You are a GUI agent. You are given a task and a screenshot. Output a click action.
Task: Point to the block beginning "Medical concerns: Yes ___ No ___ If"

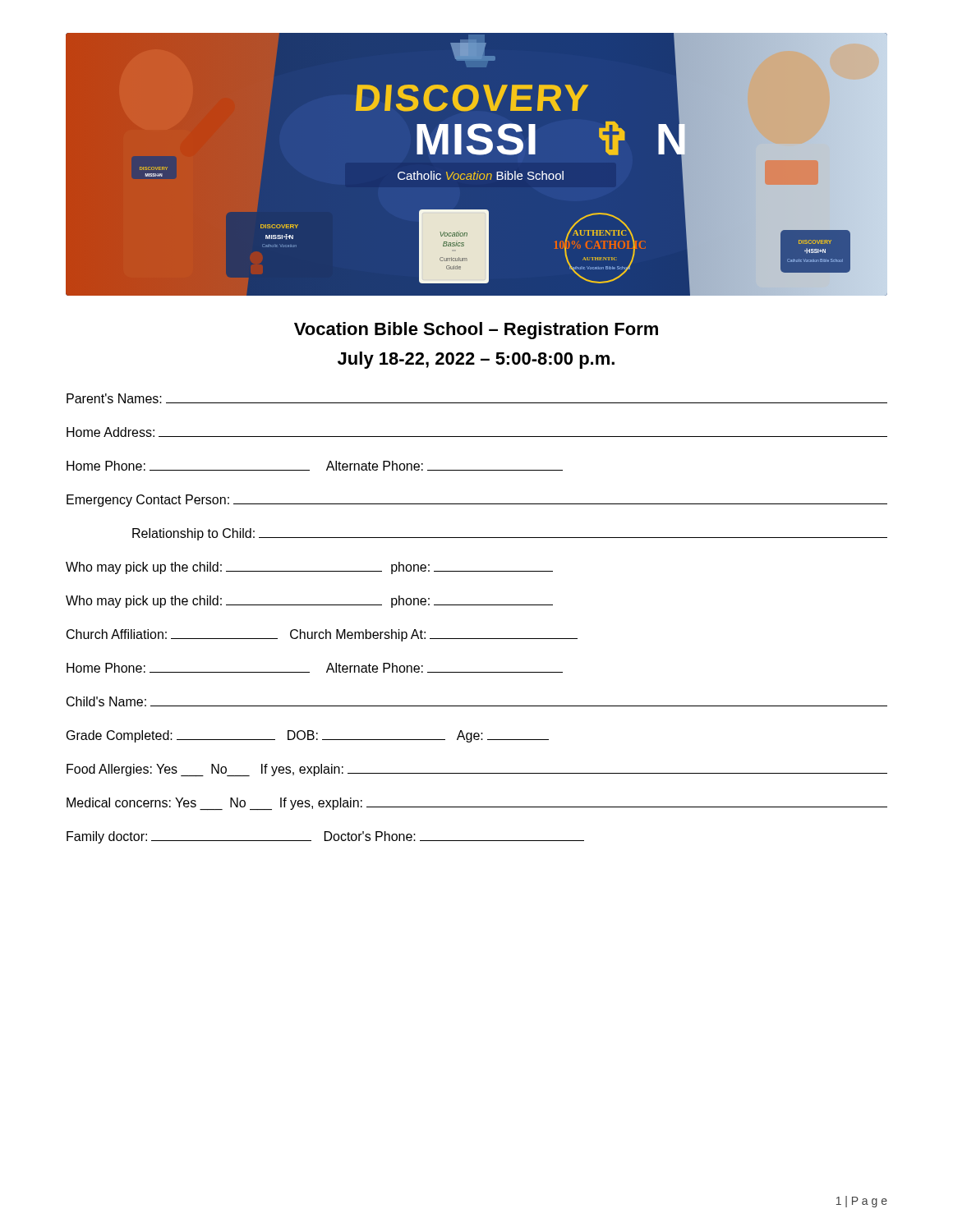[476, 801]
